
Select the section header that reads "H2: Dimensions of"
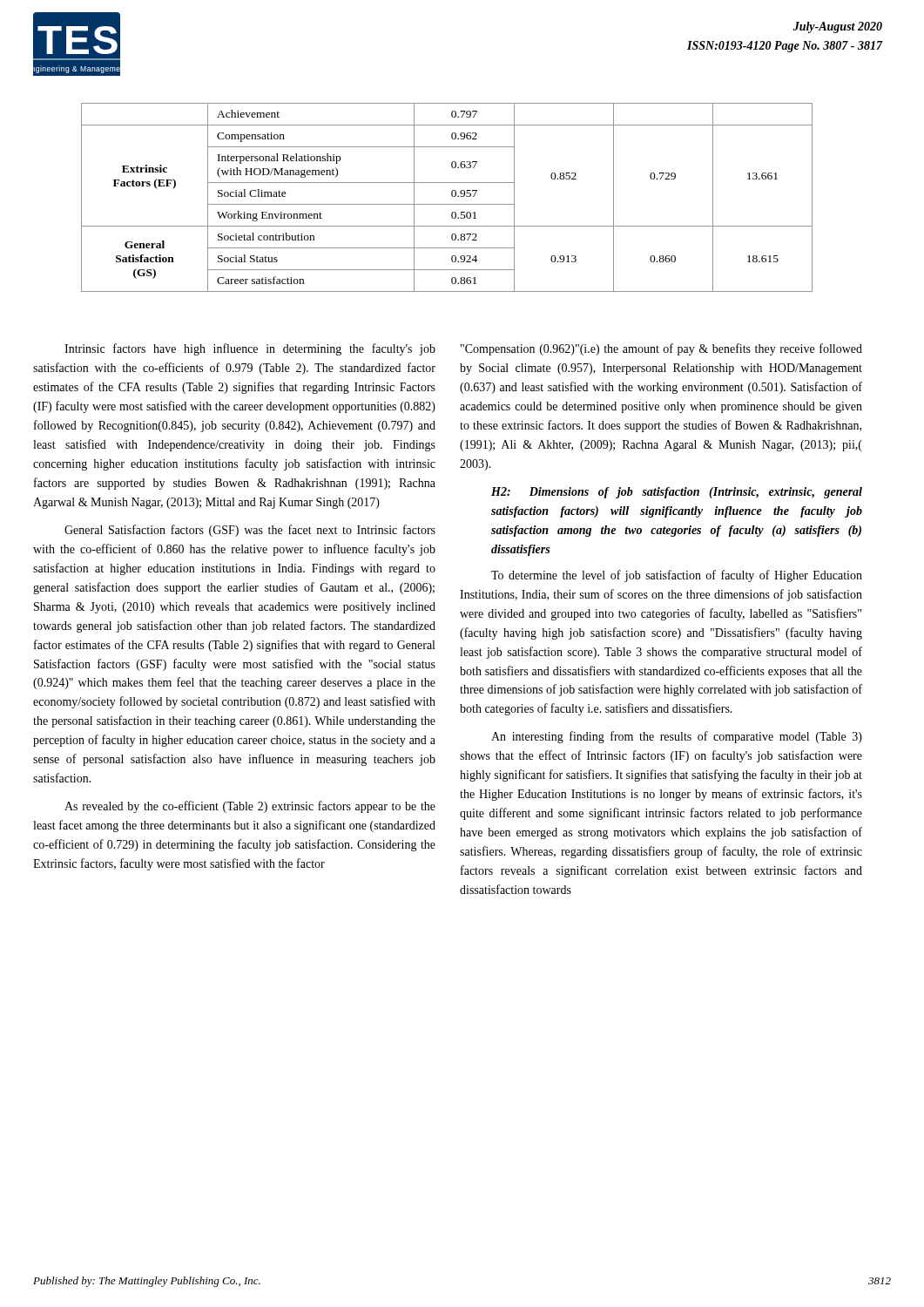coord(677,520)
